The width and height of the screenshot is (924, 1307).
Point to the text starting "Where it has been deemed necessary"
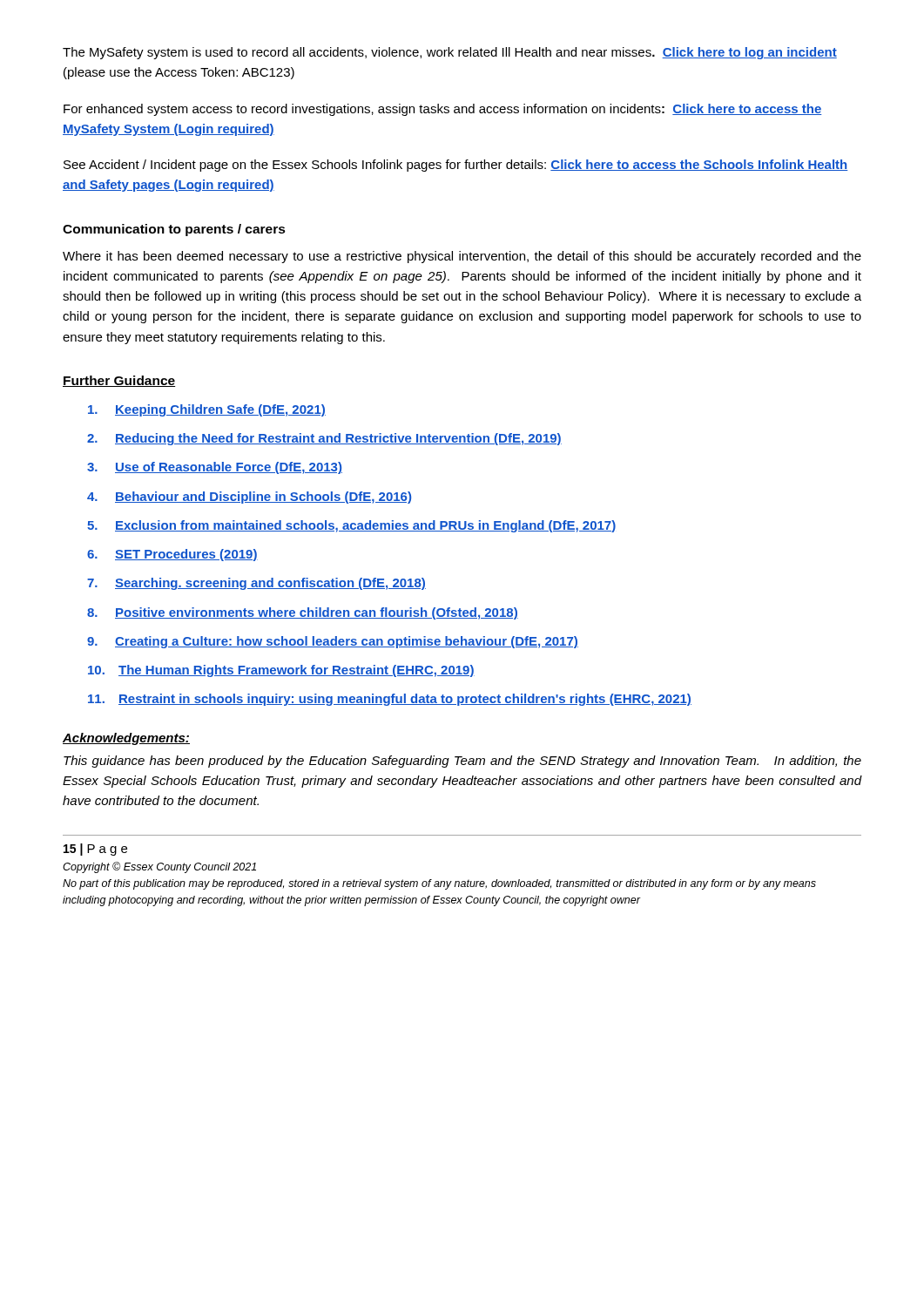click(x=462, y=296)
